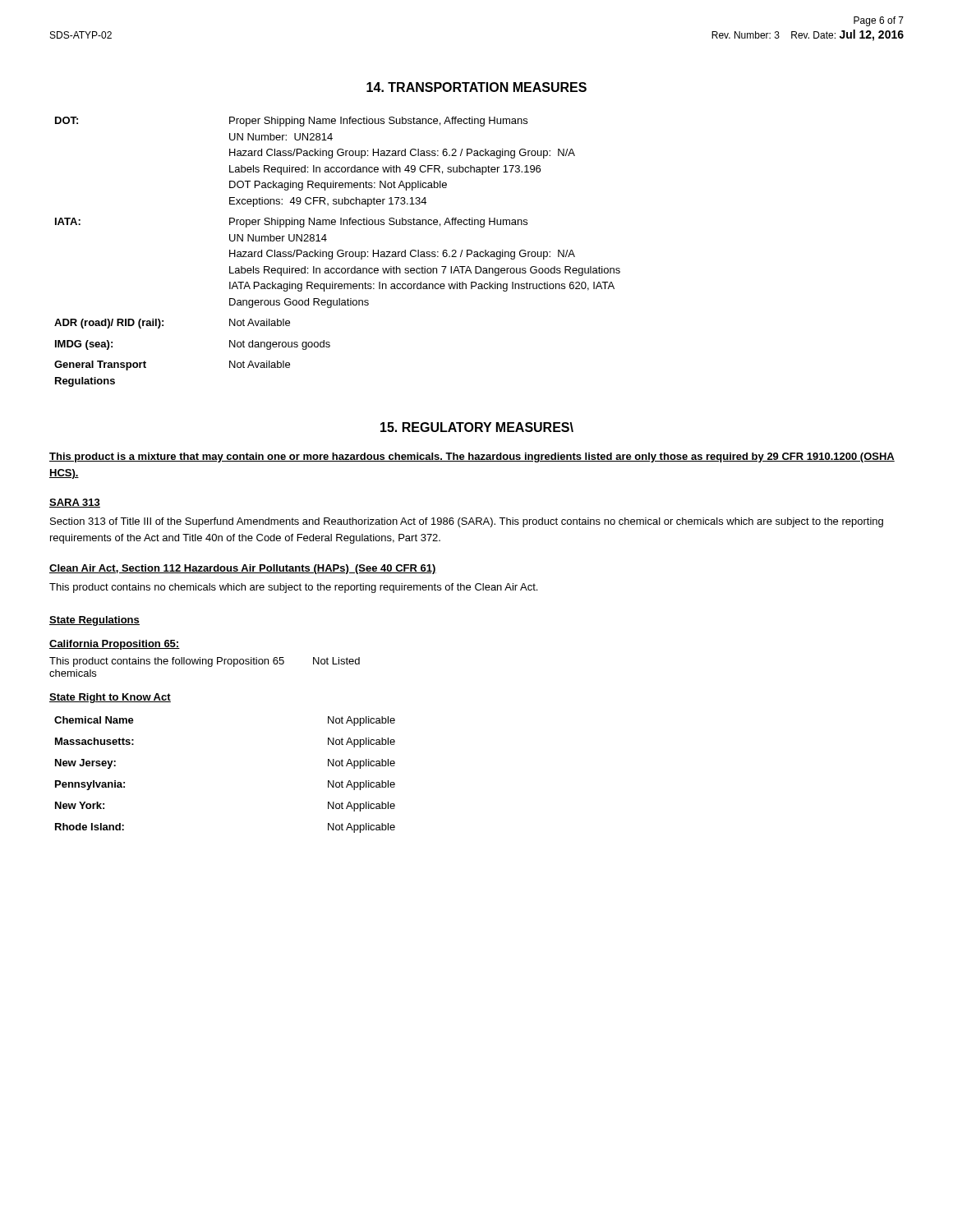
Task: Click on the section header containing "14. TRANSPORTATION MEASURES"
Action: coord(476,87)
